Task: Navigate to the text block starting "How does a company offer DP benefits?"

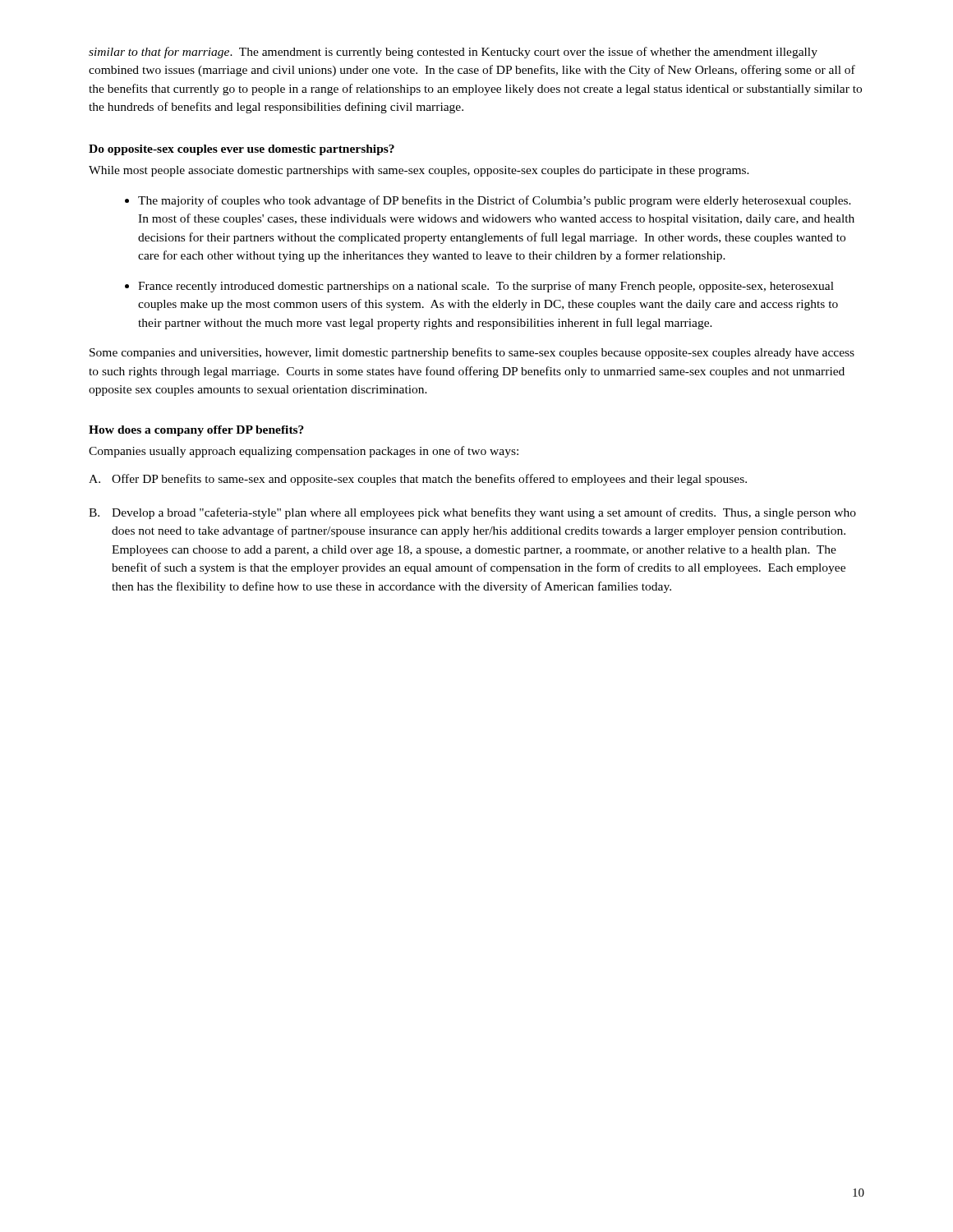Action: pos(197,429)
